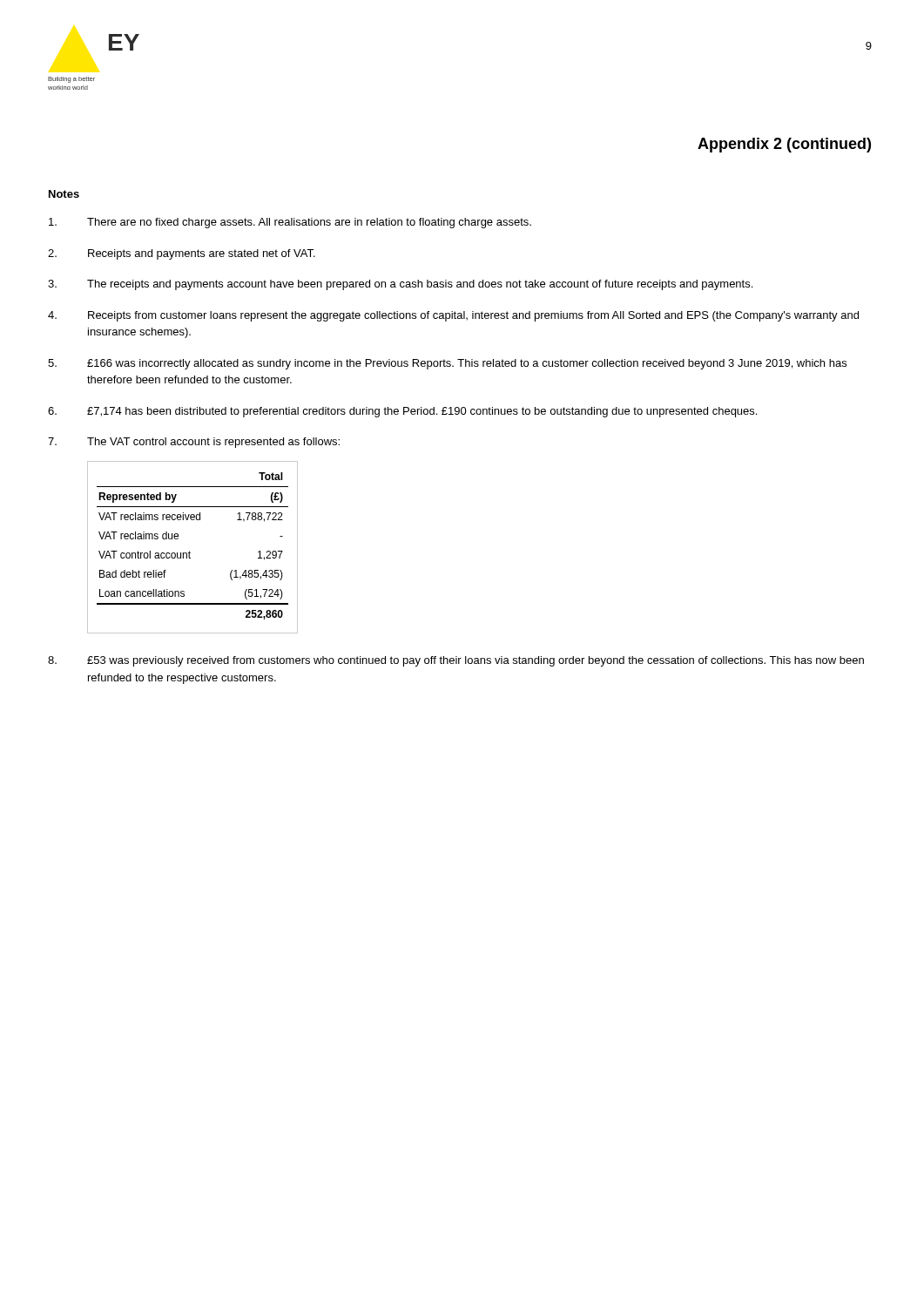The image size is (924, 1307).
Task: Find a table
Action: coord(192,547)
